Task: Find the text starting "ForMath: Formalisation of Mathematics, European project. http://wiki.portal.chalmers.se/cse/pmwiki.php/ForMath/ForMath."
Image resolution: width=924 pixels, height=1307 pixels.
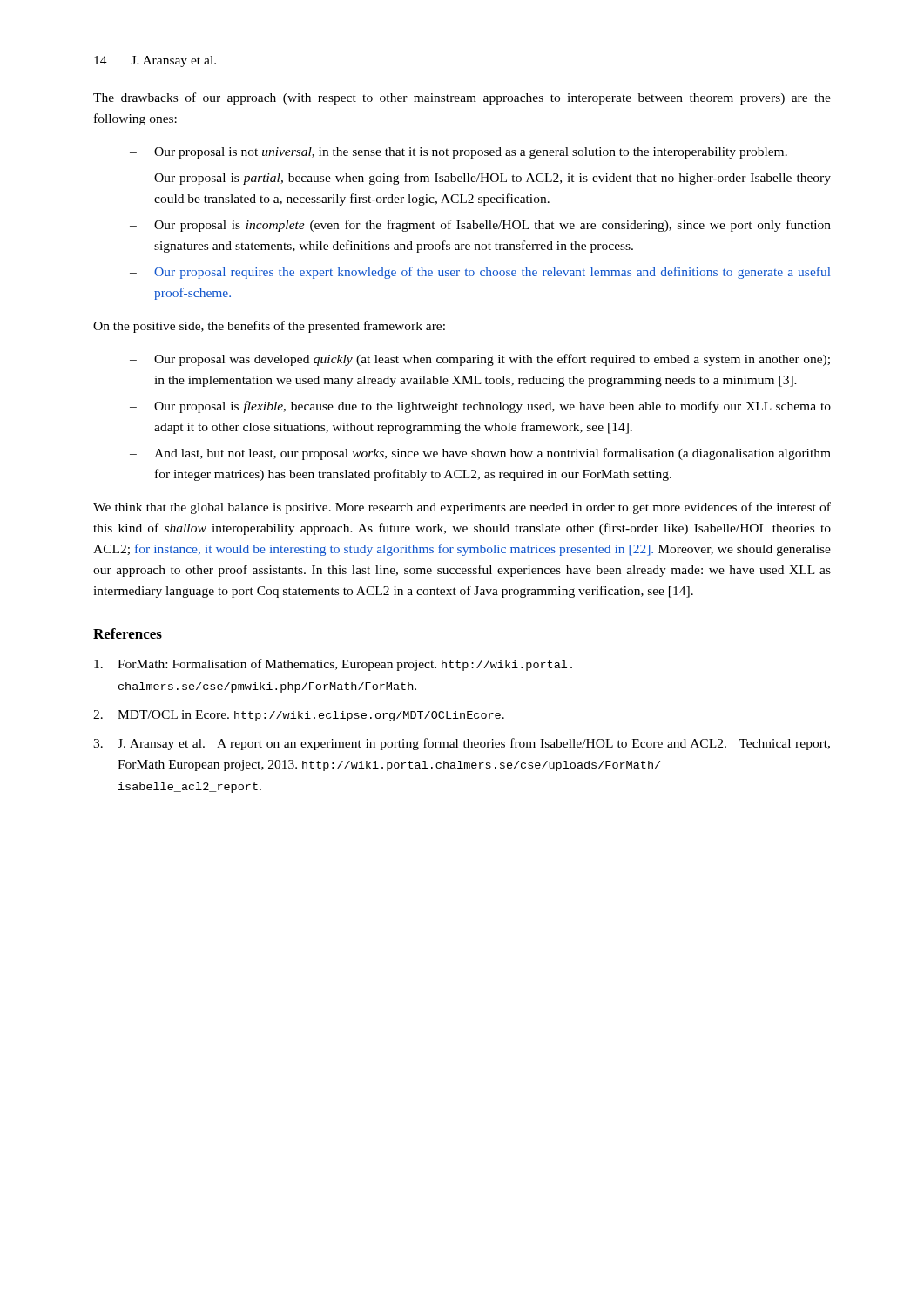Action: (x=462, y=675)
